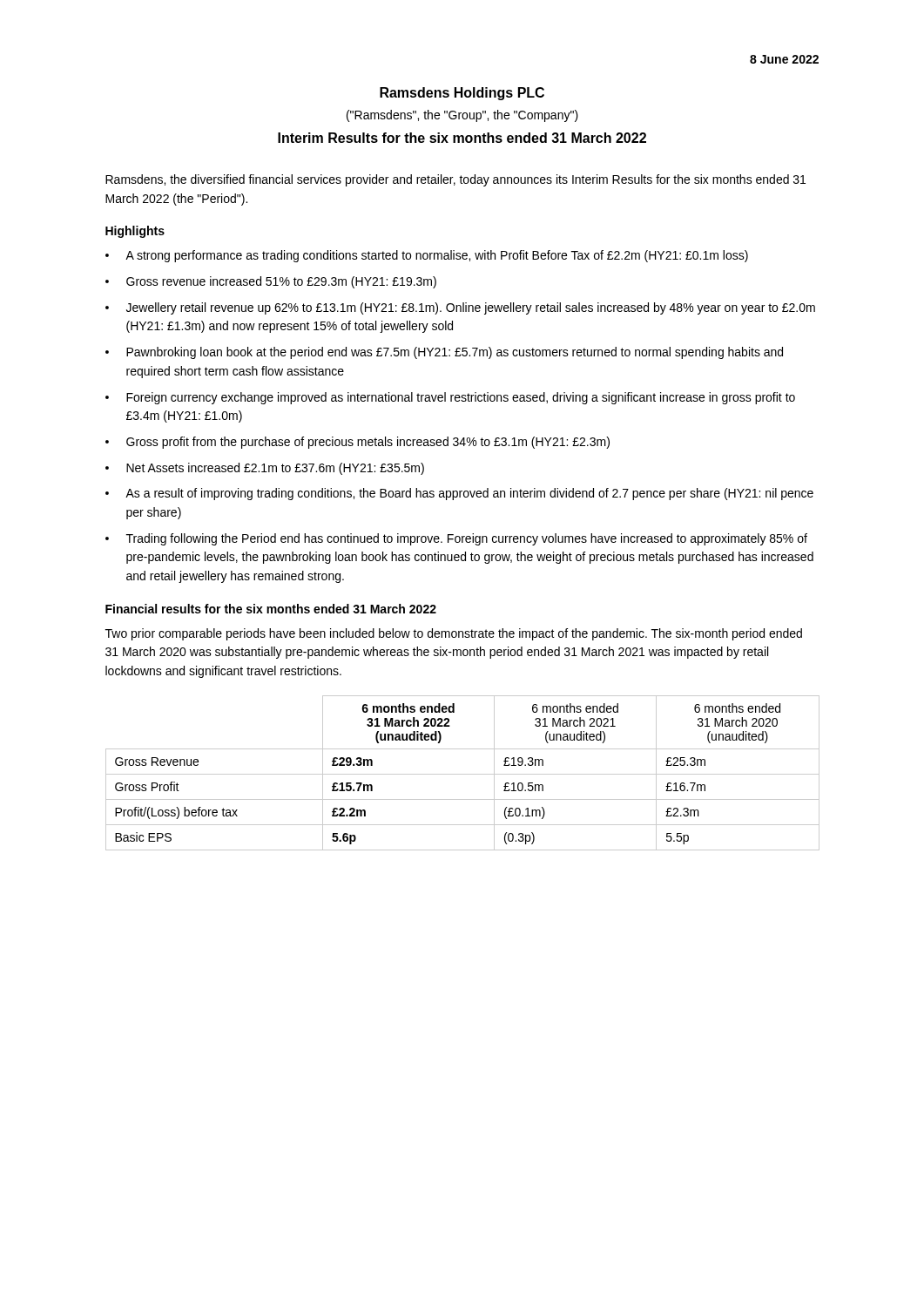Screen dimensions: 1307x924
Task: Select the list item with the text "• Net Assets increased £2.1m"
Action: [265, 468]
